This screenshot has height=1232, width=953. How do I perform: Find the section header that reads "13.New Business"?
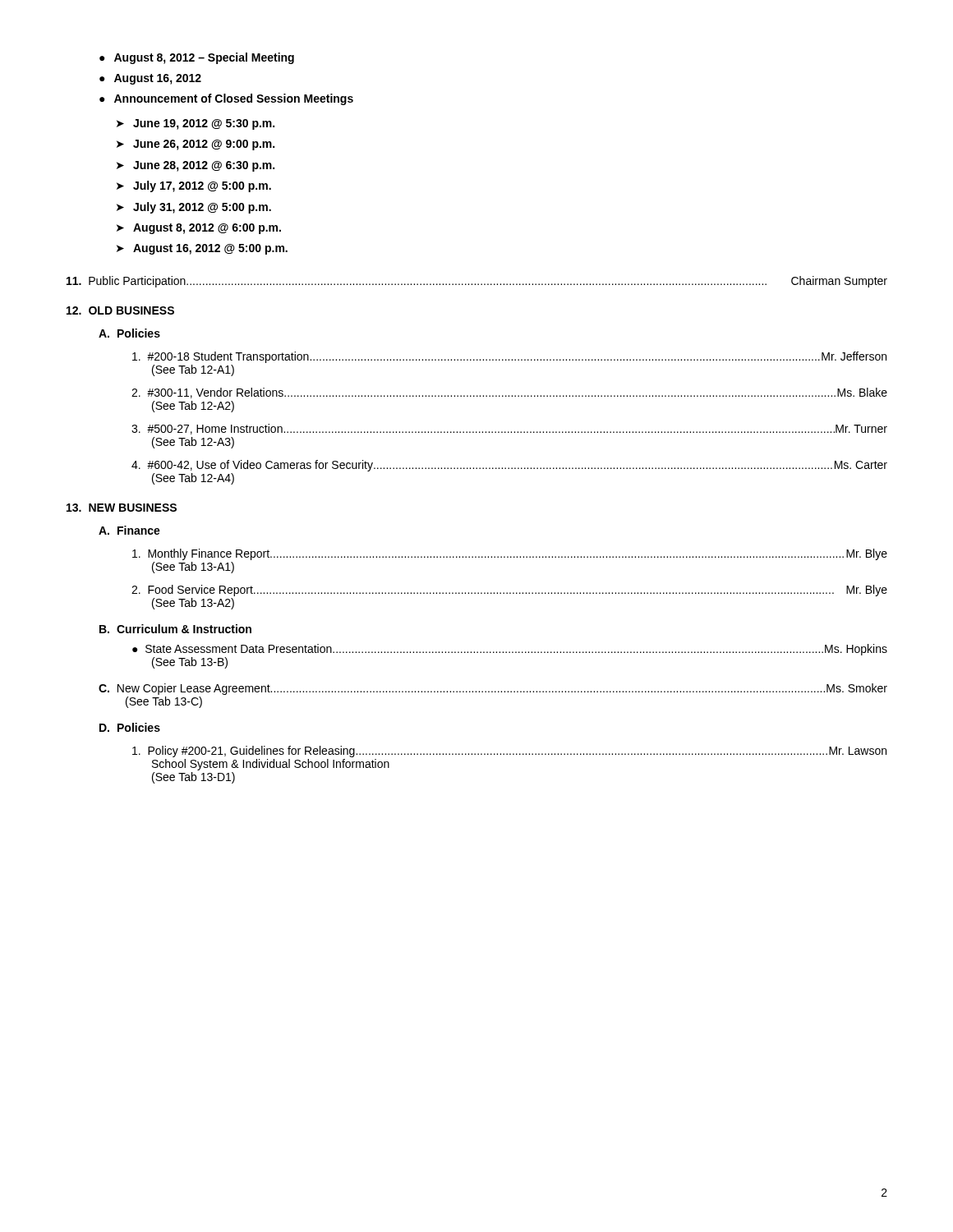point(121,507)
